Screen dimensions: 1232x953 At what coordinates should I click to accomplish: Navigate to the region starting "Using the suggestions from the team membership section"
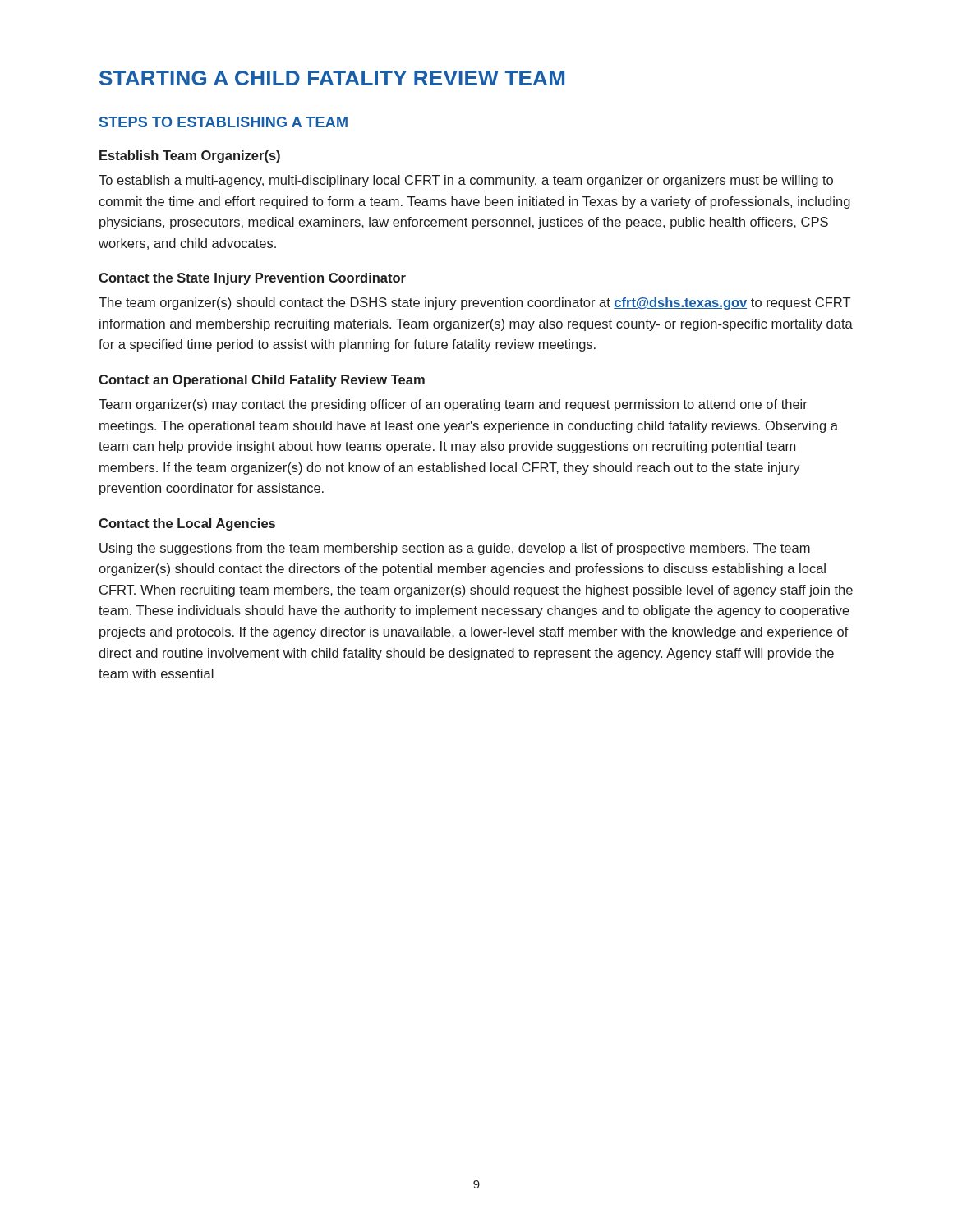[x=476, y=611]
